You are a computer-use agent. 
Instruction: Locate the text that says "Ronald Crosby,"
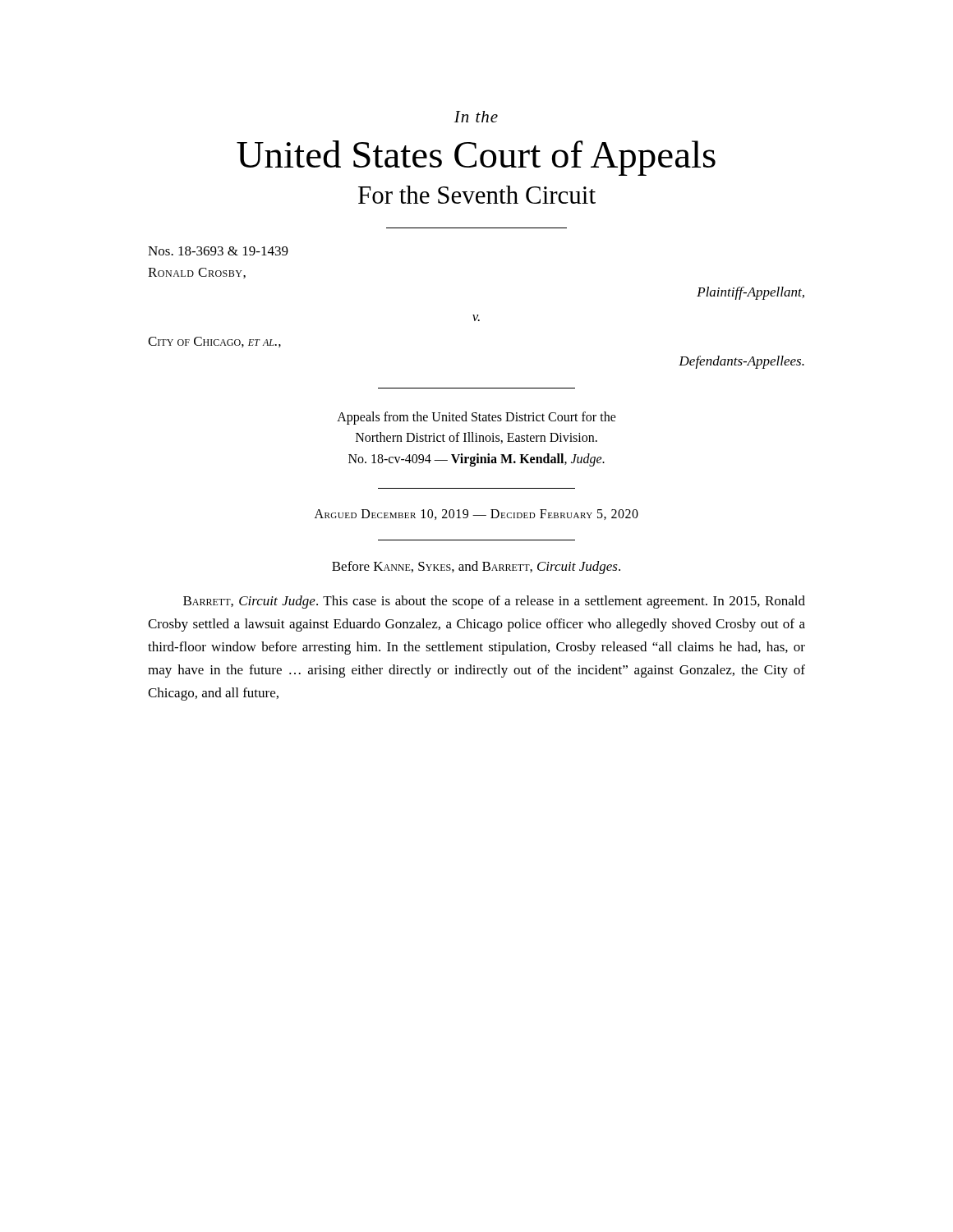pyautogui.click(x=197, y=272)
